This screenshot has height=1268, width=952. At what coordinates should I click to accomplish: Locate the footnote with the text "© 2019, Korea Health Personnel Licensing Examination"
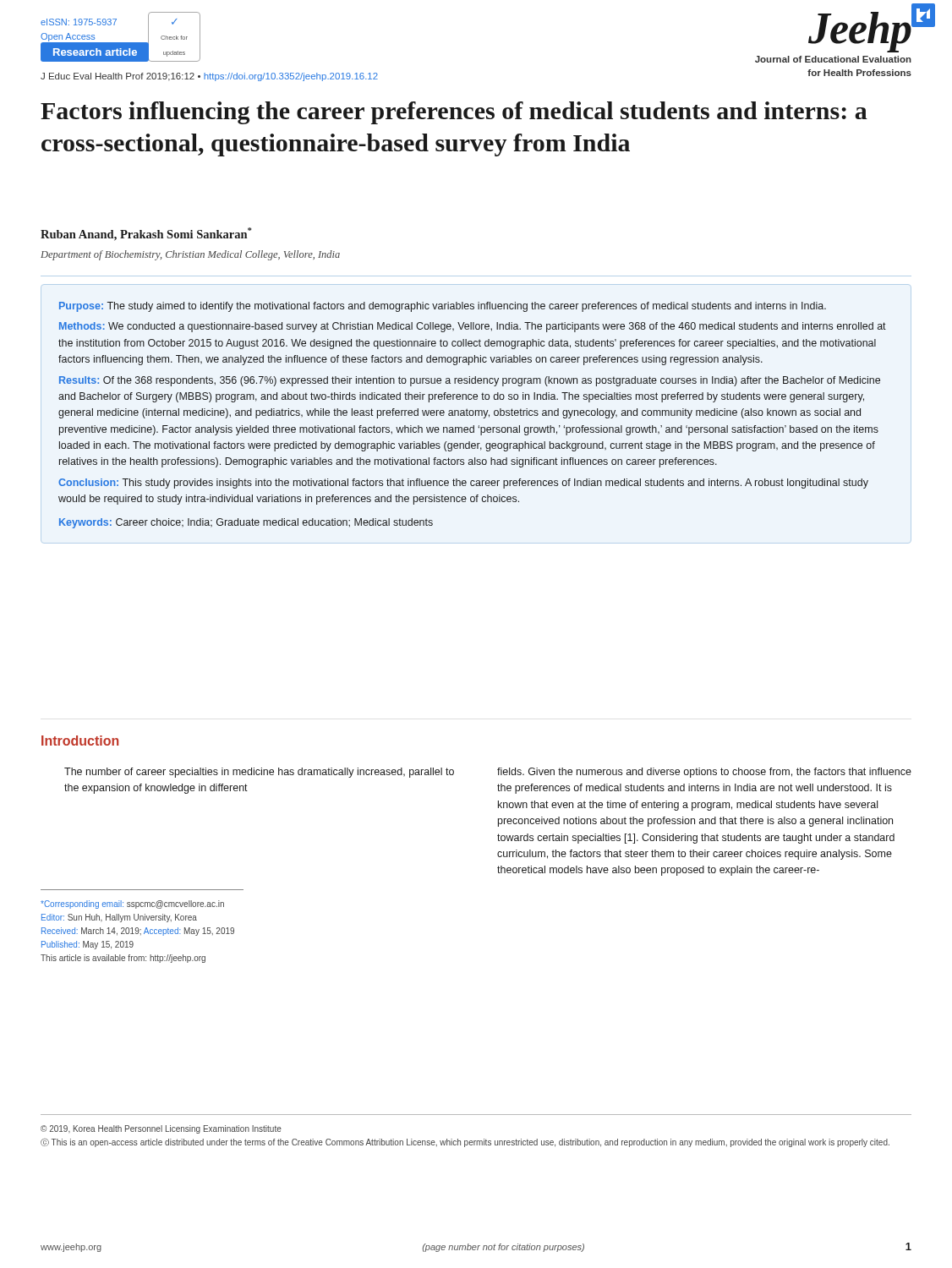tap(476, 1136)
